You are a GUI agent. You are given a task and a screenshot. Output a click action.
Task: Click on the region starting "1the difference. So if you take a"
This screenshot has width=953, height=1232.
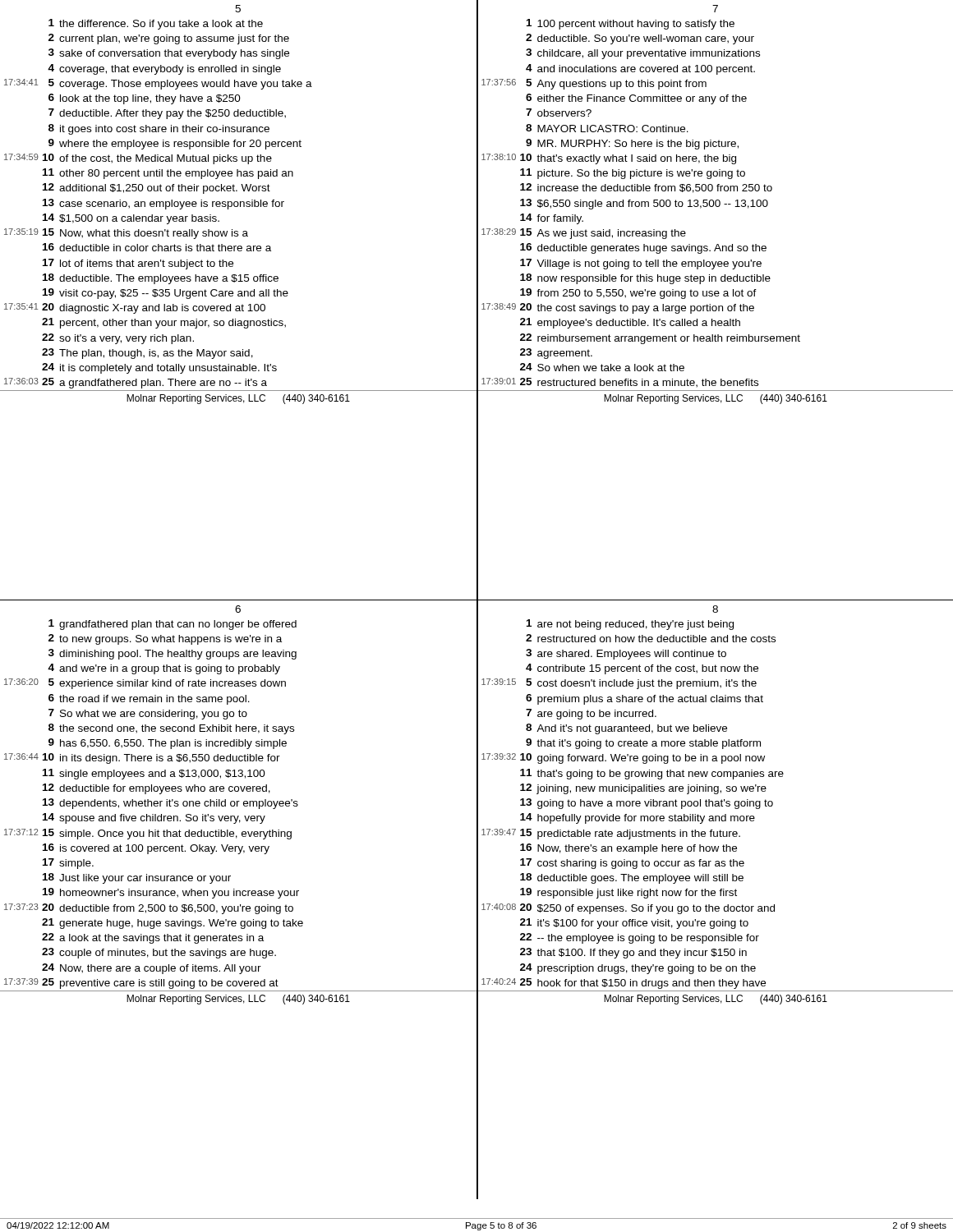coord(238,203)
